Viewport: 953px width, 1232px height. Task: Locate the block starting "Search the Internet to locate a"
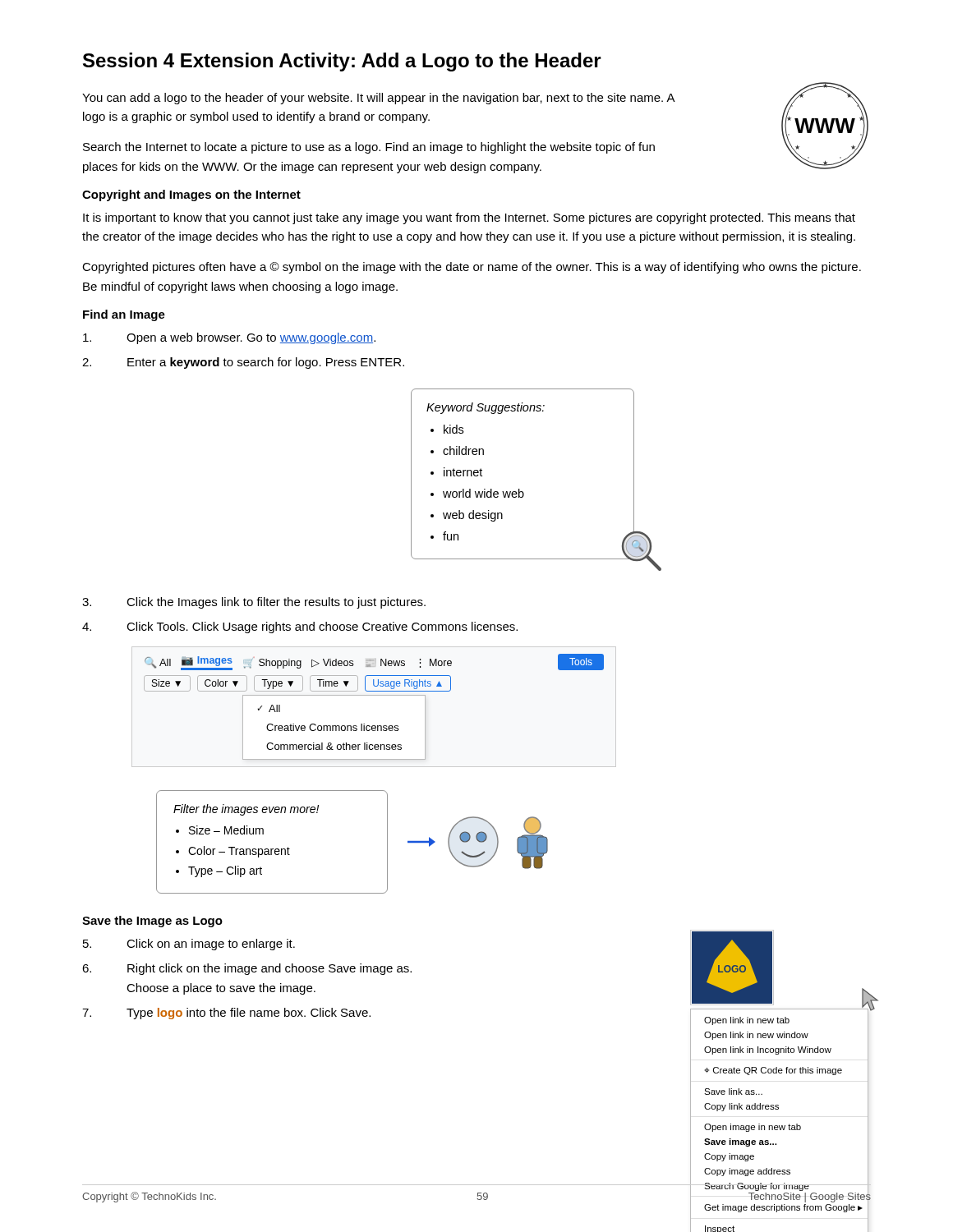[369, 156]
